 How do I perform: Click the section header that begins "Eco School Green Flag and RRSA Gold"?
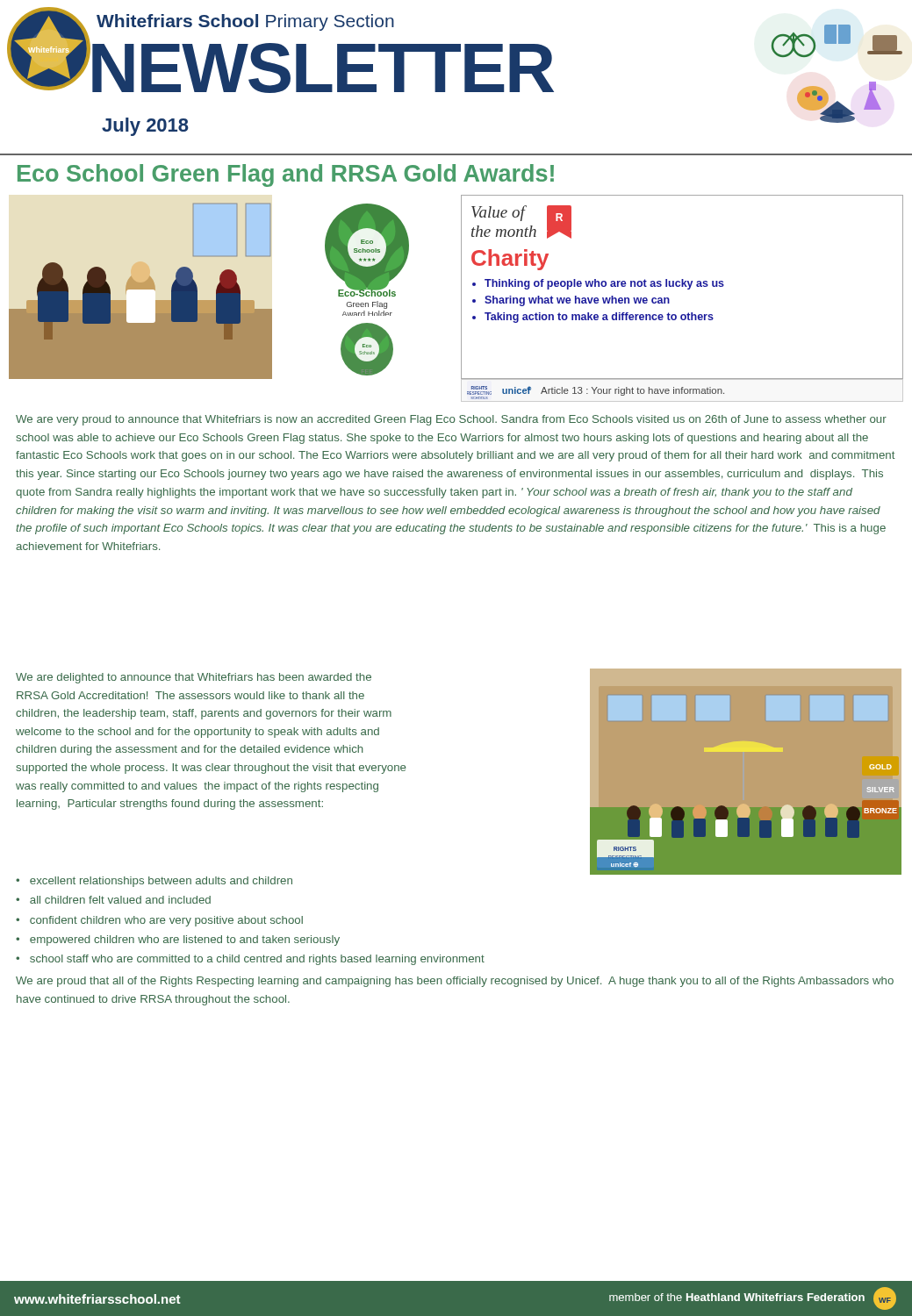click(x=286, y=174)
